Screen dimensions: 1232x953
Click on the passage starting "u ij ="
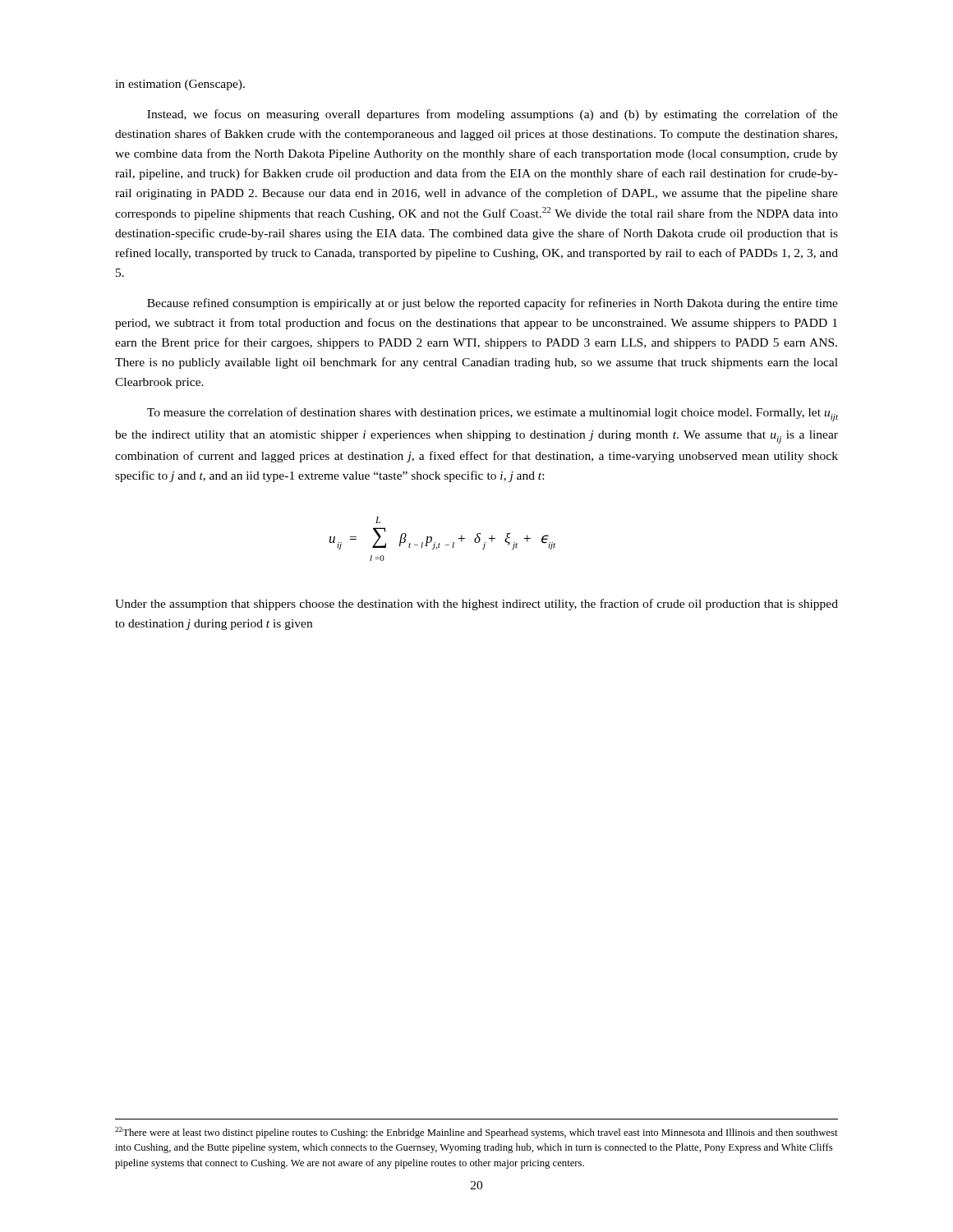476,538
